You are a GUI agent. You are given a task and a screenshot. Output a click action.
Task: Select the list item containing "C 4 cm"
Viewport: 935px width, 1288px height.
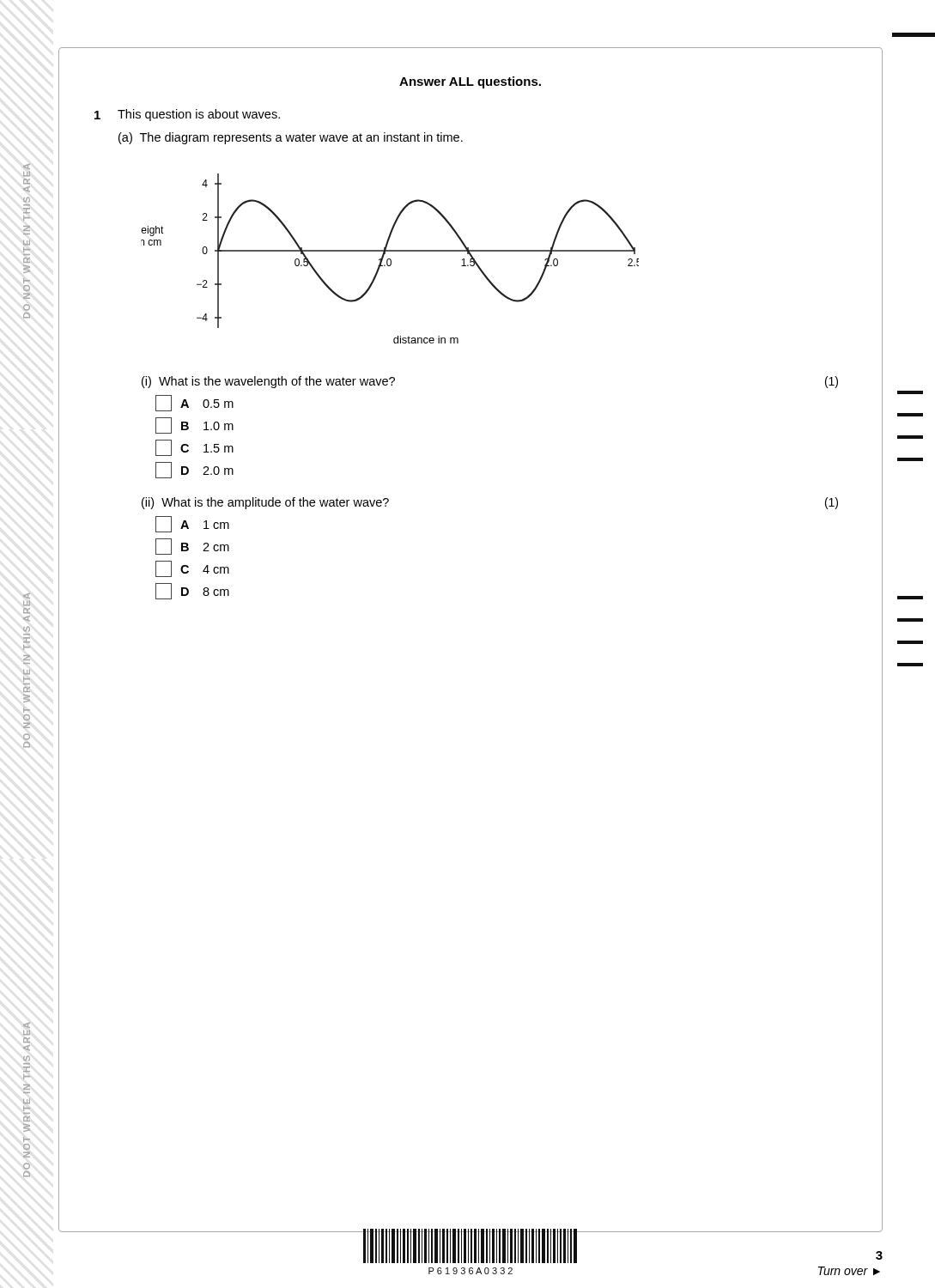pos(193,569)
